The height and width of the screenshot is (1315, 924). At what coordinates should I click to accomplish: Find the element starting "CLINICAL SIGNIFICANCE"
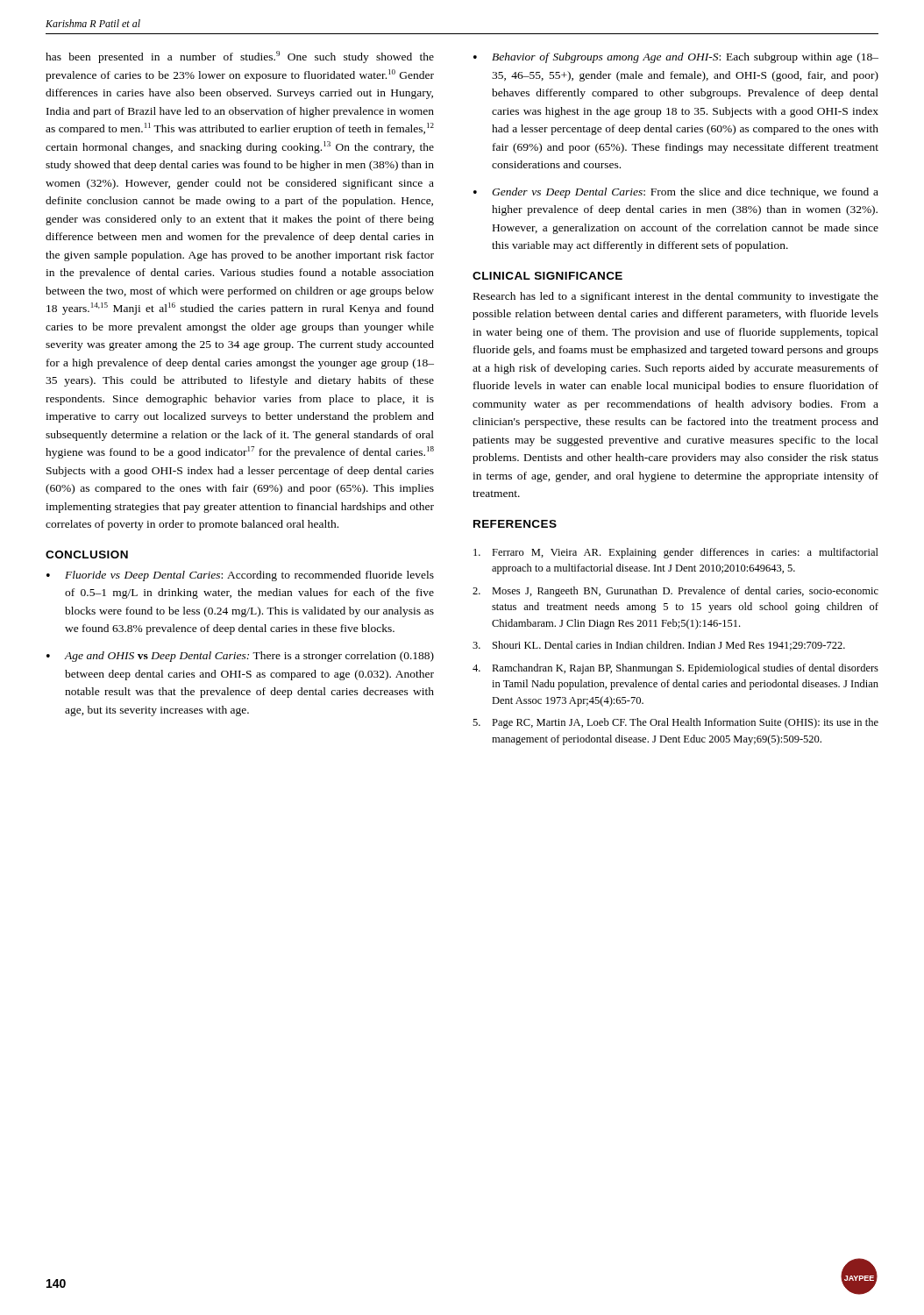[548, 275]
